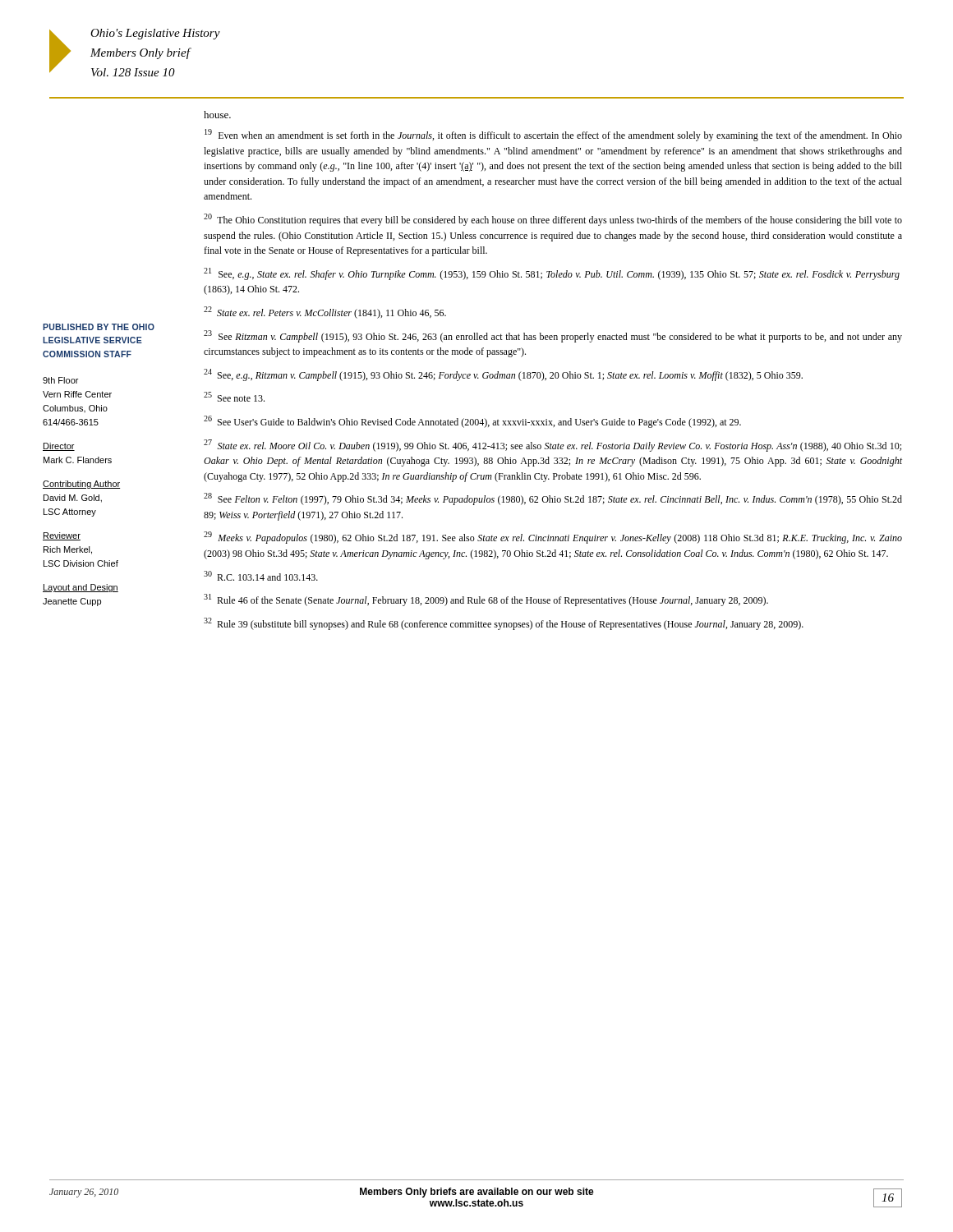
Task: Locate the footnote containing "20 The Ohio"
Action: pos(553,234)
